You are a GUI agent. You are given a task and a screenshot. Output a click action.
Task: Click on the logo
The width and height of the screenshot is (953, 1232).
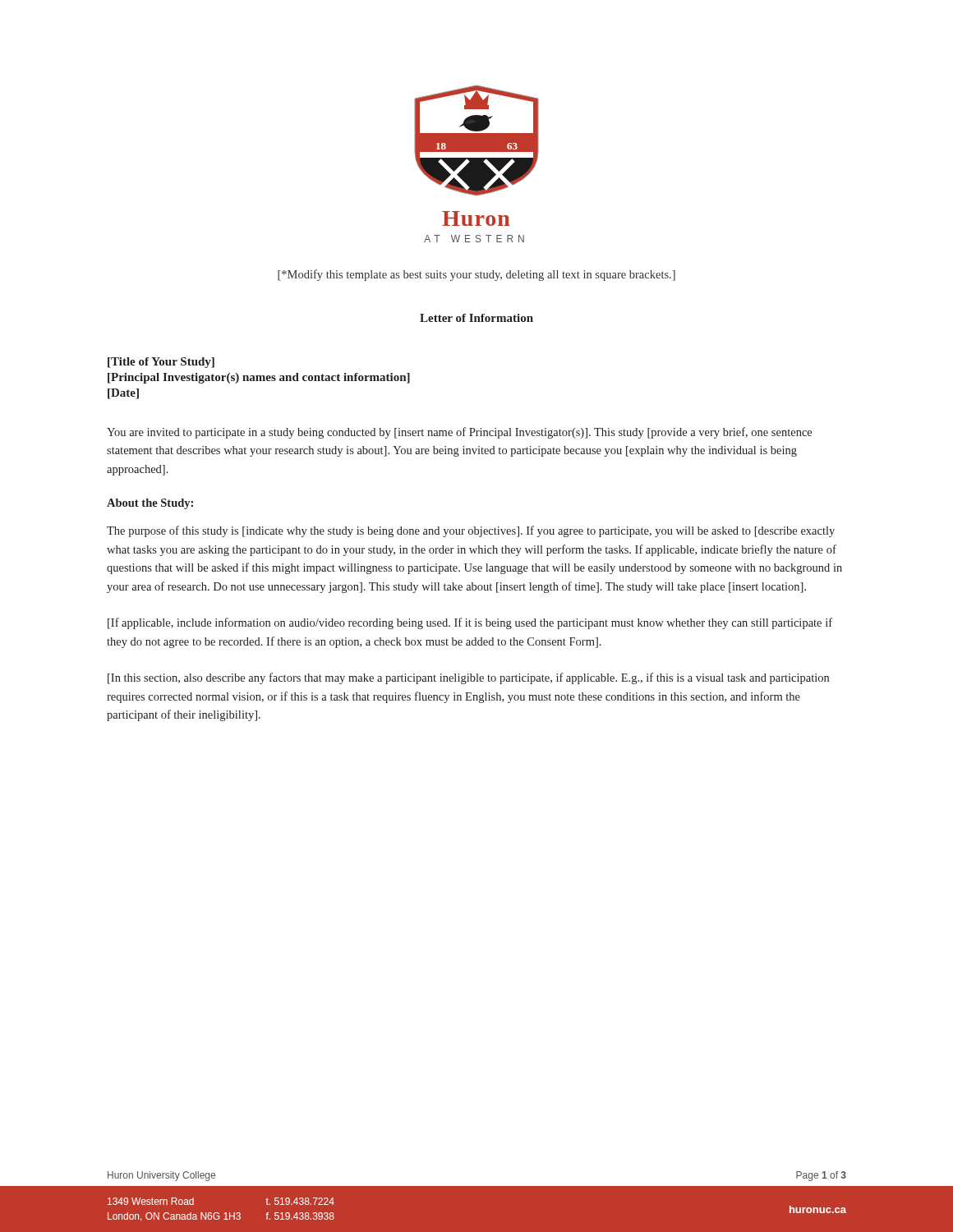(x=476, y=163)
